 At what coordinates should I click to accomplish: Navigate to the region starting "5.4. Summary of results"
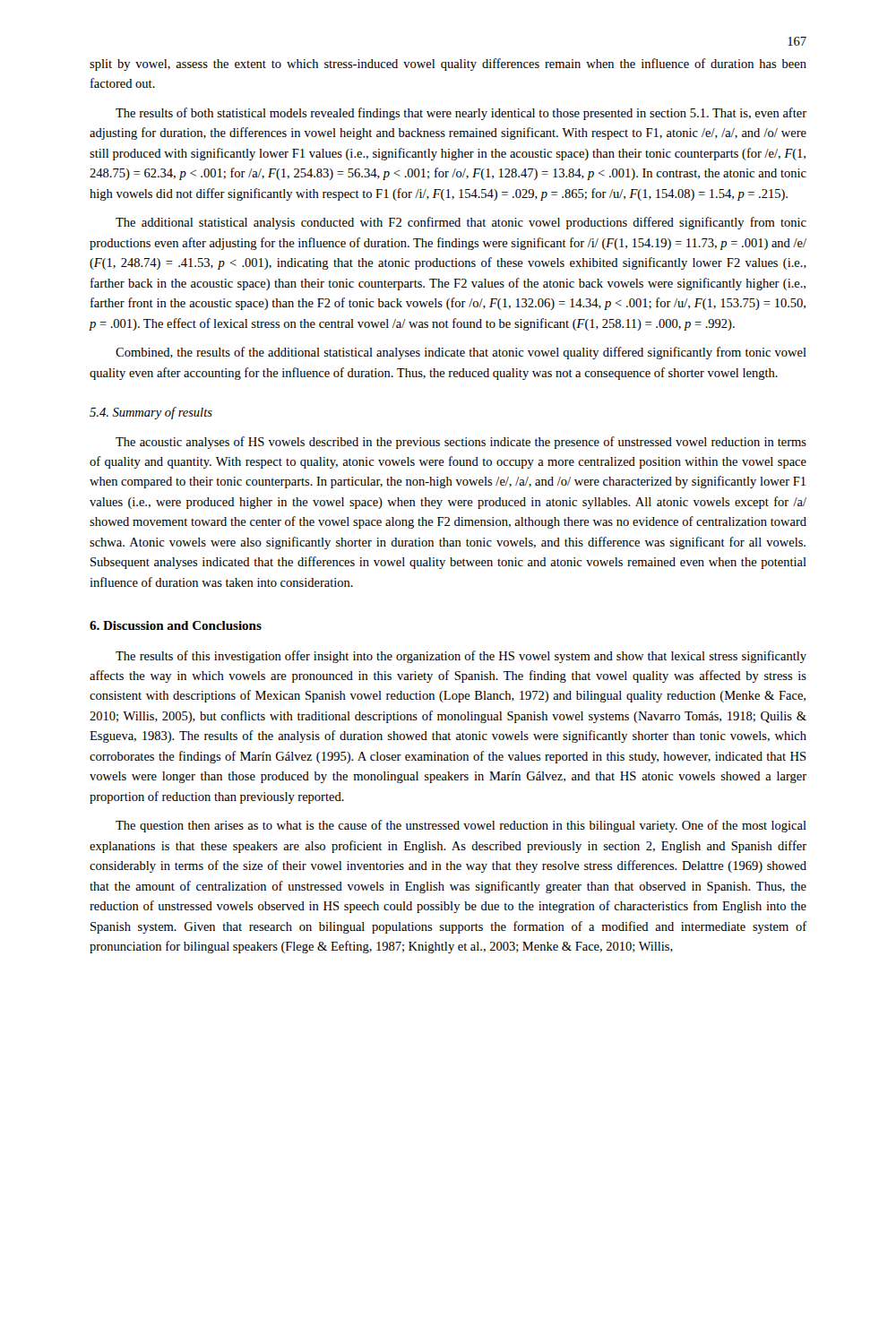(151, 413)
